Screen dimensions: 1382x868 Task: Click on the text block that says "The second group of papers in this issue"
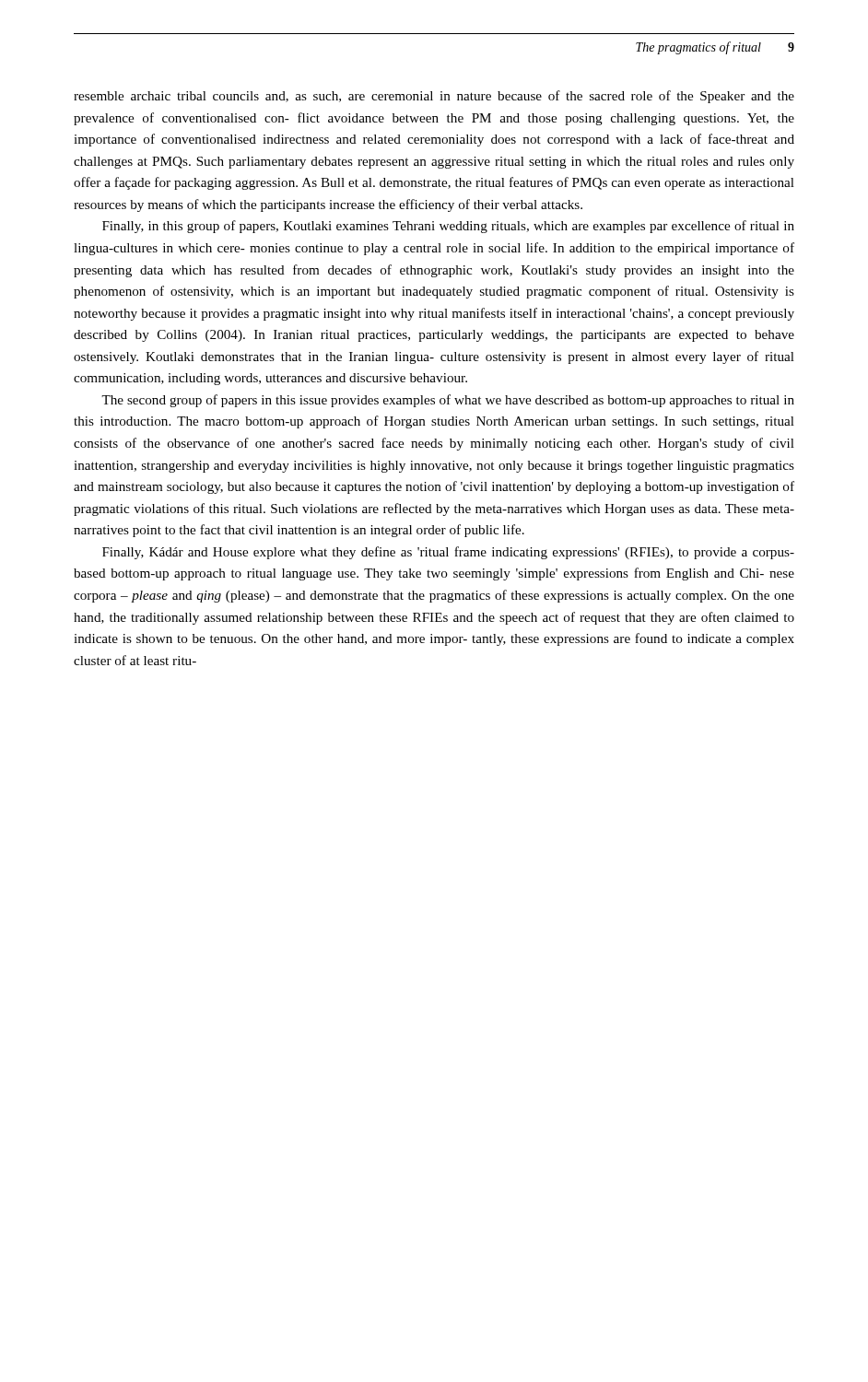pos(434,465)
